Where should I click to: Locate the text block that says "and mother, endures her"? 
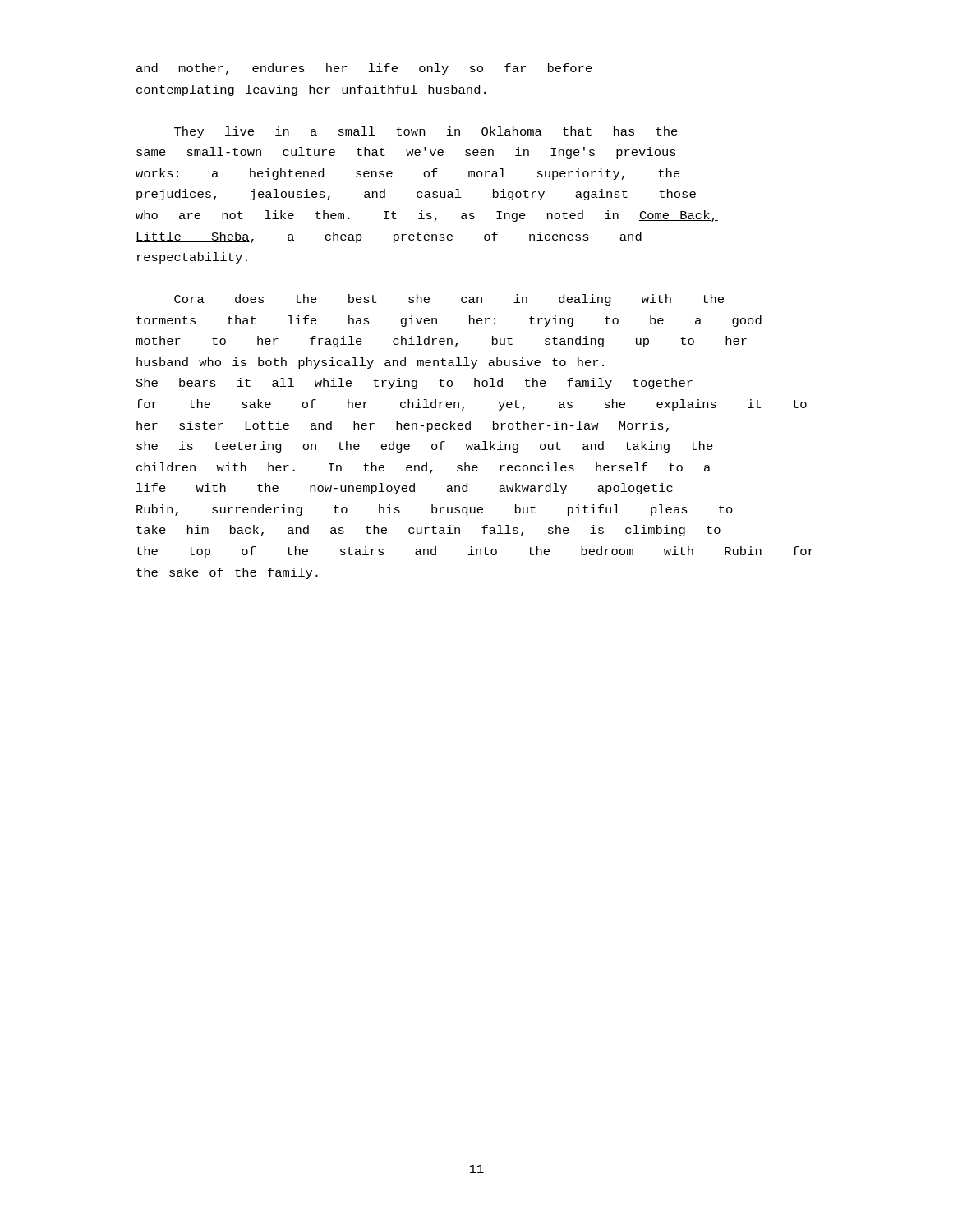tap(476, 322)
